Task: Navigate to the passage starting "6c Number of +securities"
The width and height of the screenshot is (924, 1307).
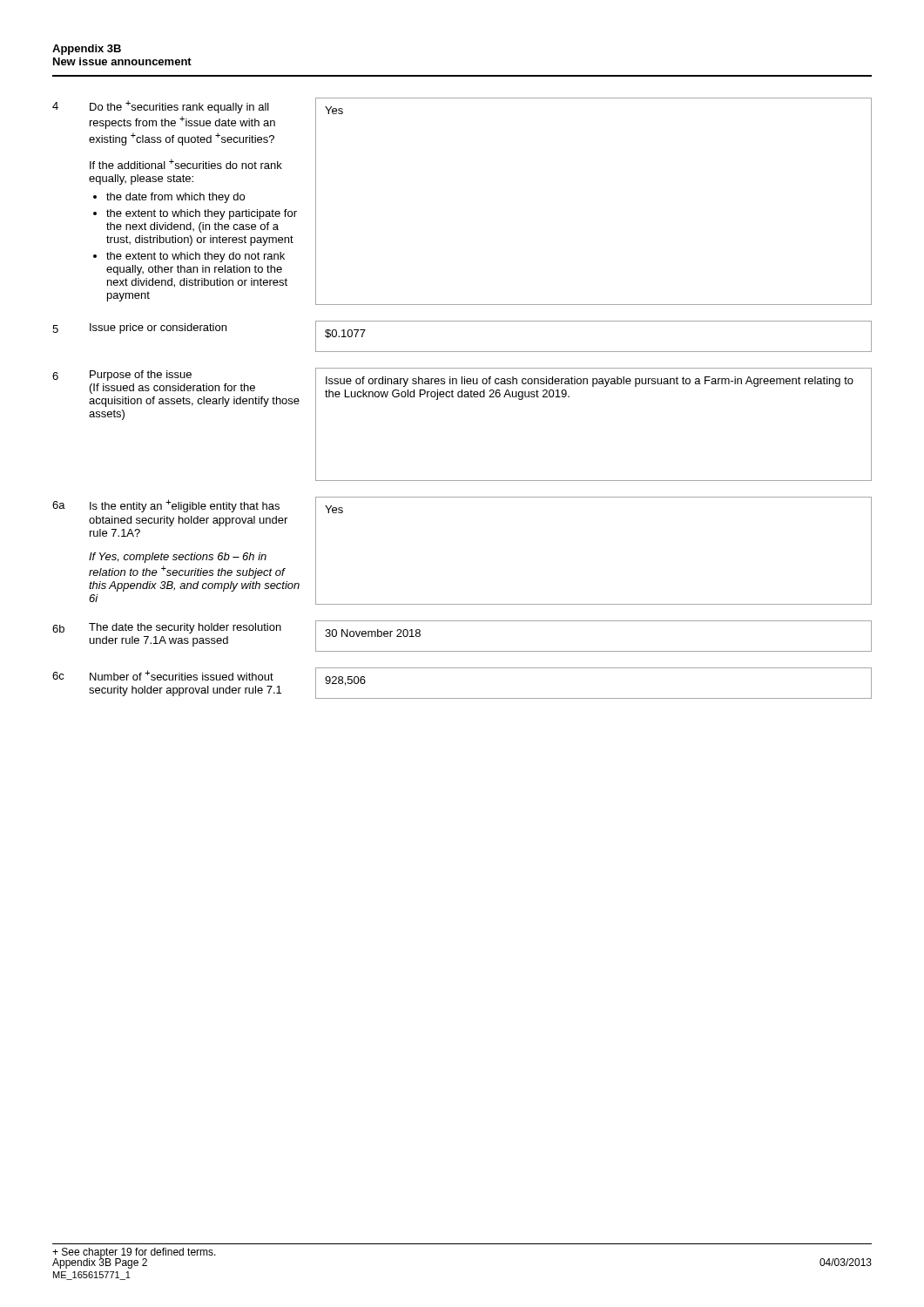Action: point(462,683)
